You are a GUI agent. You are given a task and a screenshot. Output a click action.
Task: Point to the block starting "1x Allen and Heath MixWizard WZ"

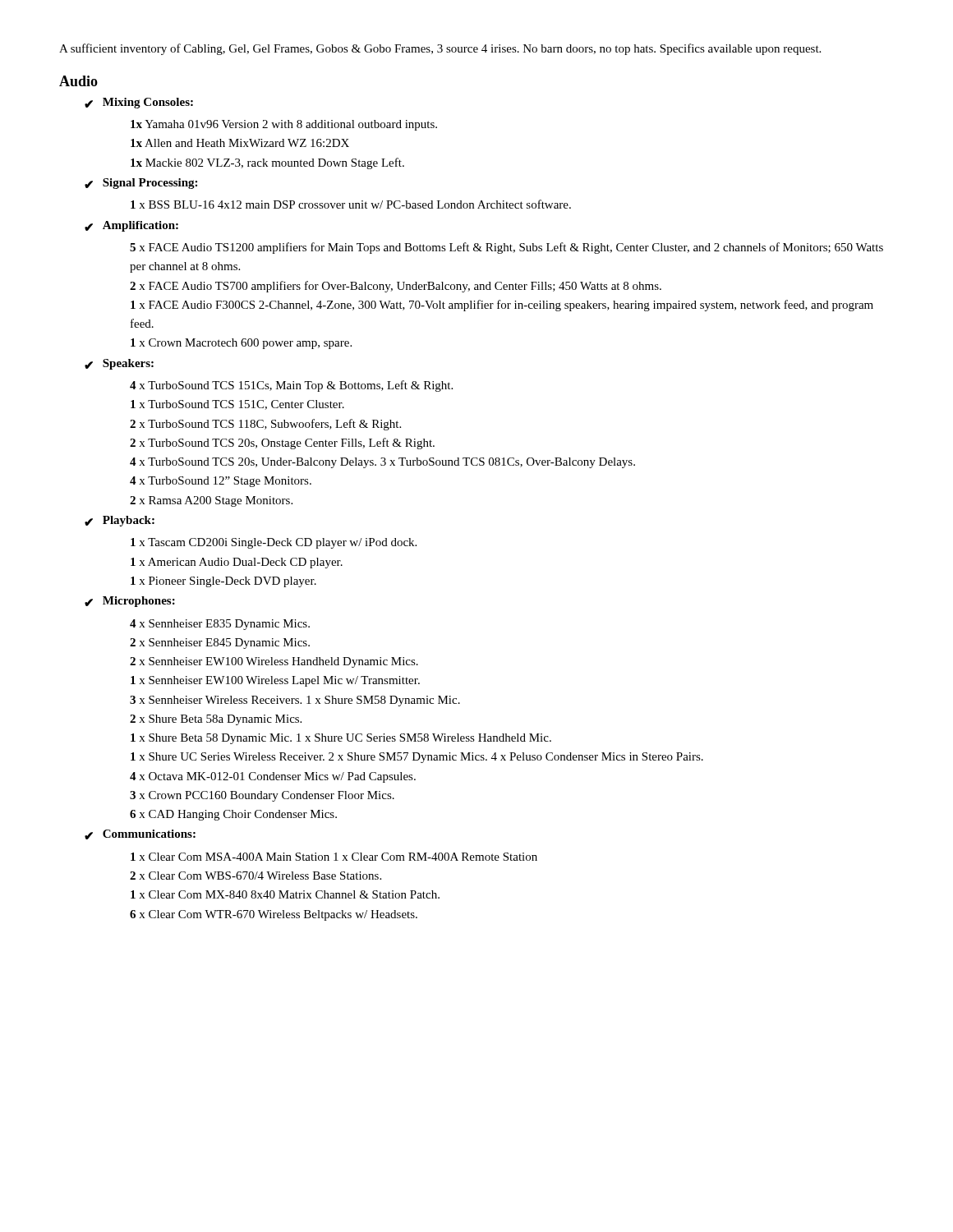click(240, 143)
